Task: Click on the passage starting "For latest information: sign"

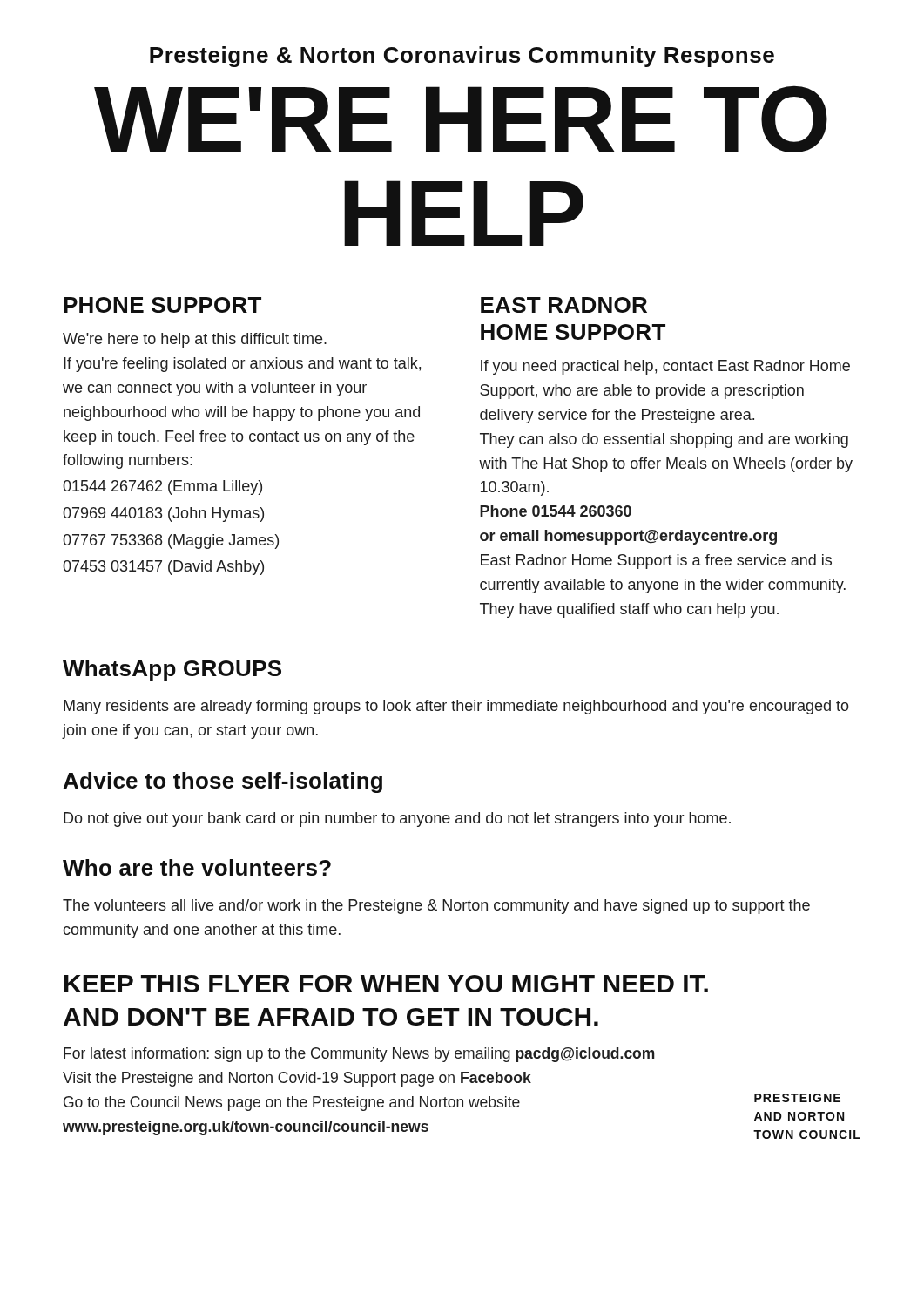Action: pos(359,1090)
